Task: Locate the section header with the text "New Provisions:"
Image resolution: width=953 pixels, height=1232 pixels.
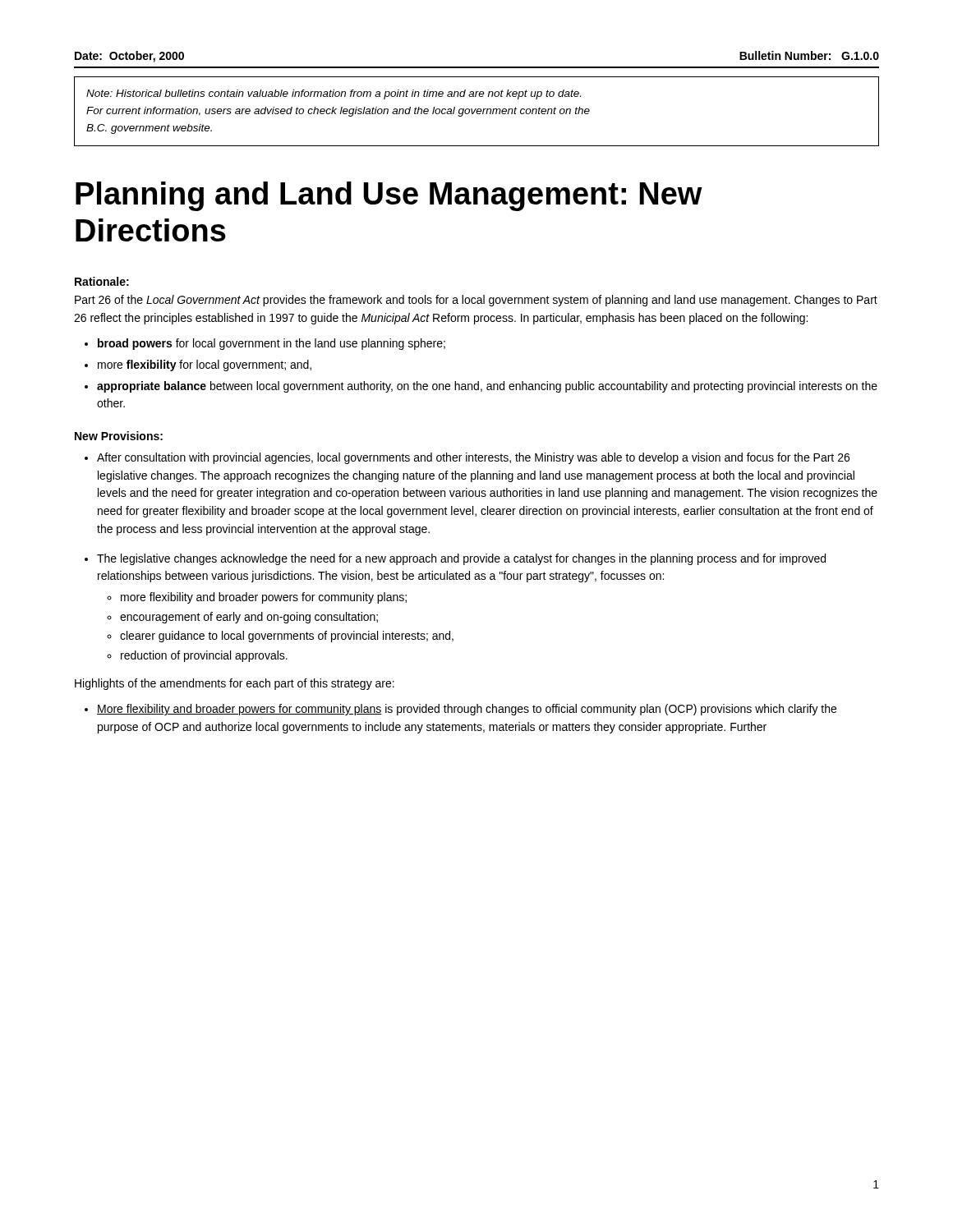Action: coord(119,436)
